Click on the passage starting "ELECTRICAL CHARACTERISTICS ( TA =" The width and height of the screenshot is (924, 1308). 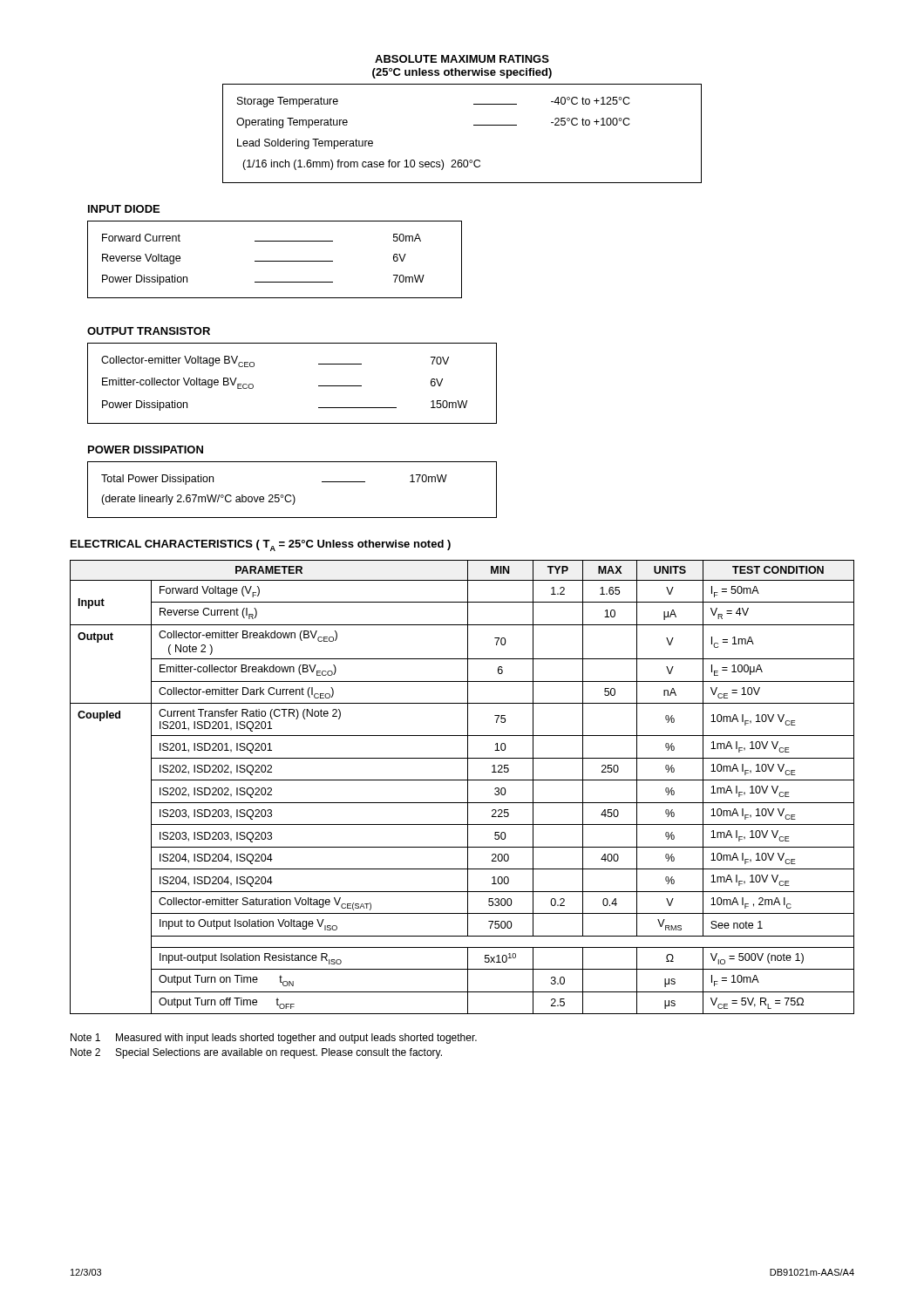tap(260, 545)
